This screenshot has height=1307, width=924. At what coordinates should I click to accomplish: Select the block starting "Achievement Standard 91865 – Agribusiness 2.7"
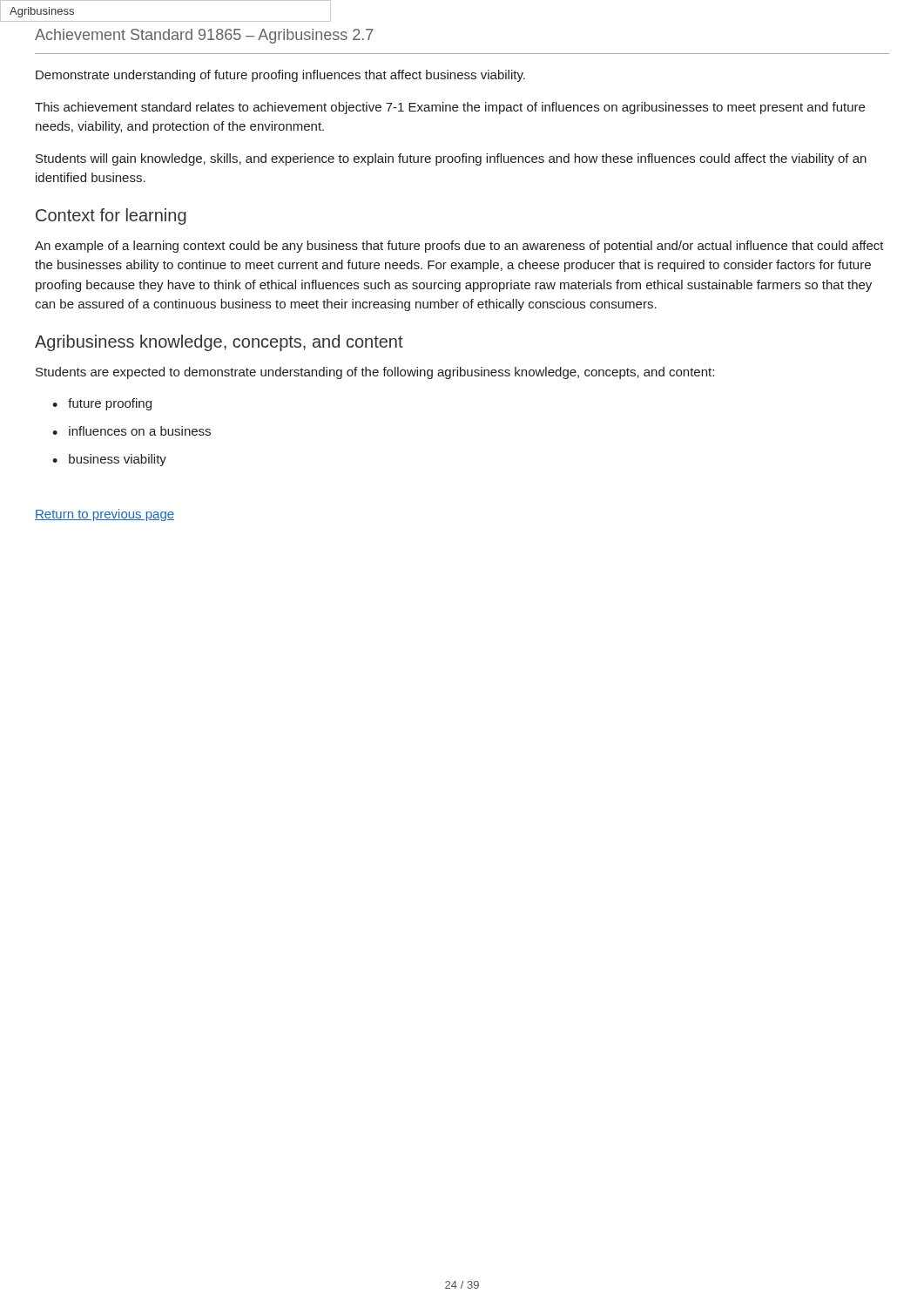pos(204,35)
